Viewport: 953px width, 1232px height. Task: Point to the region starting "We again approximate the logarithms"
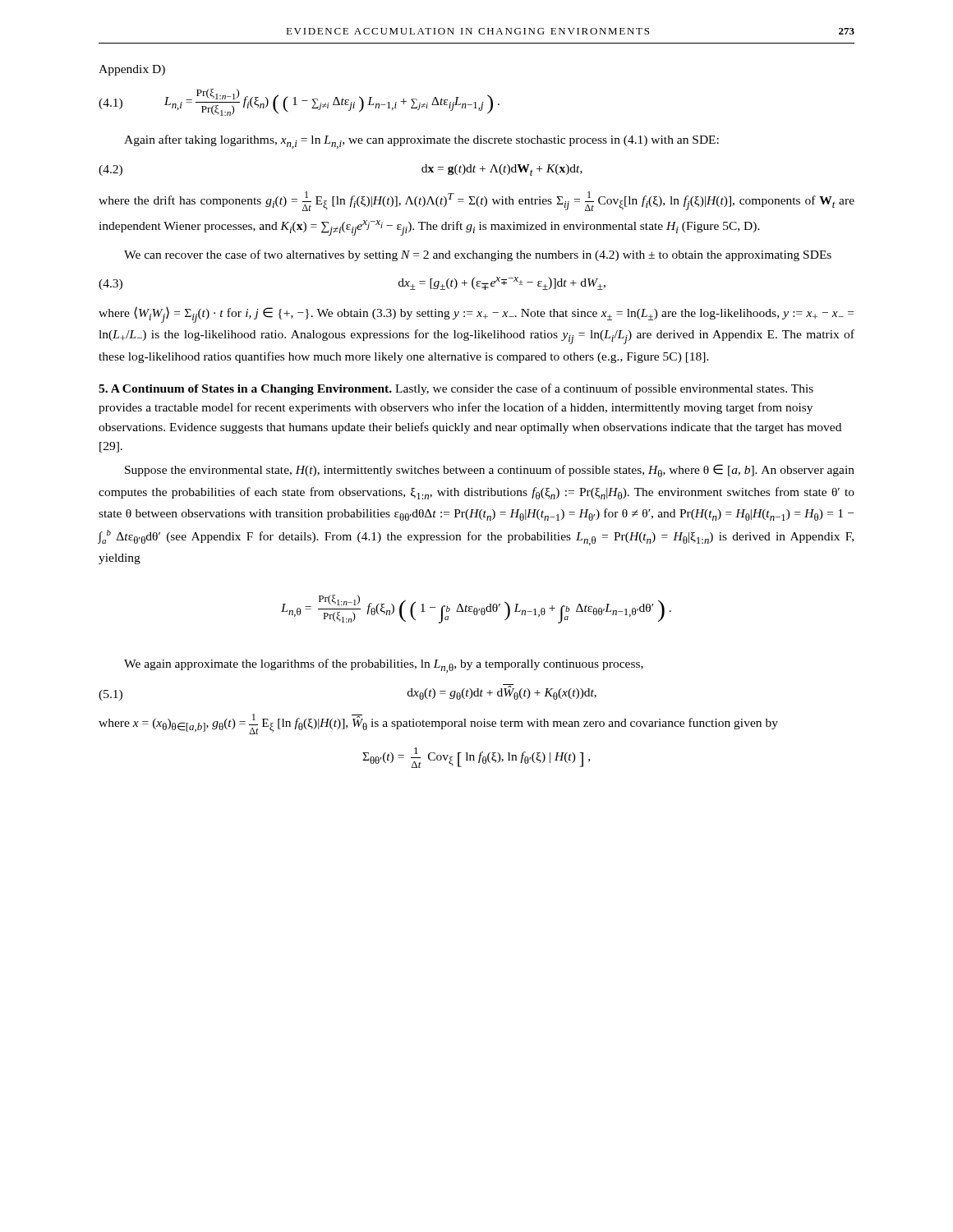click(384, 665)
